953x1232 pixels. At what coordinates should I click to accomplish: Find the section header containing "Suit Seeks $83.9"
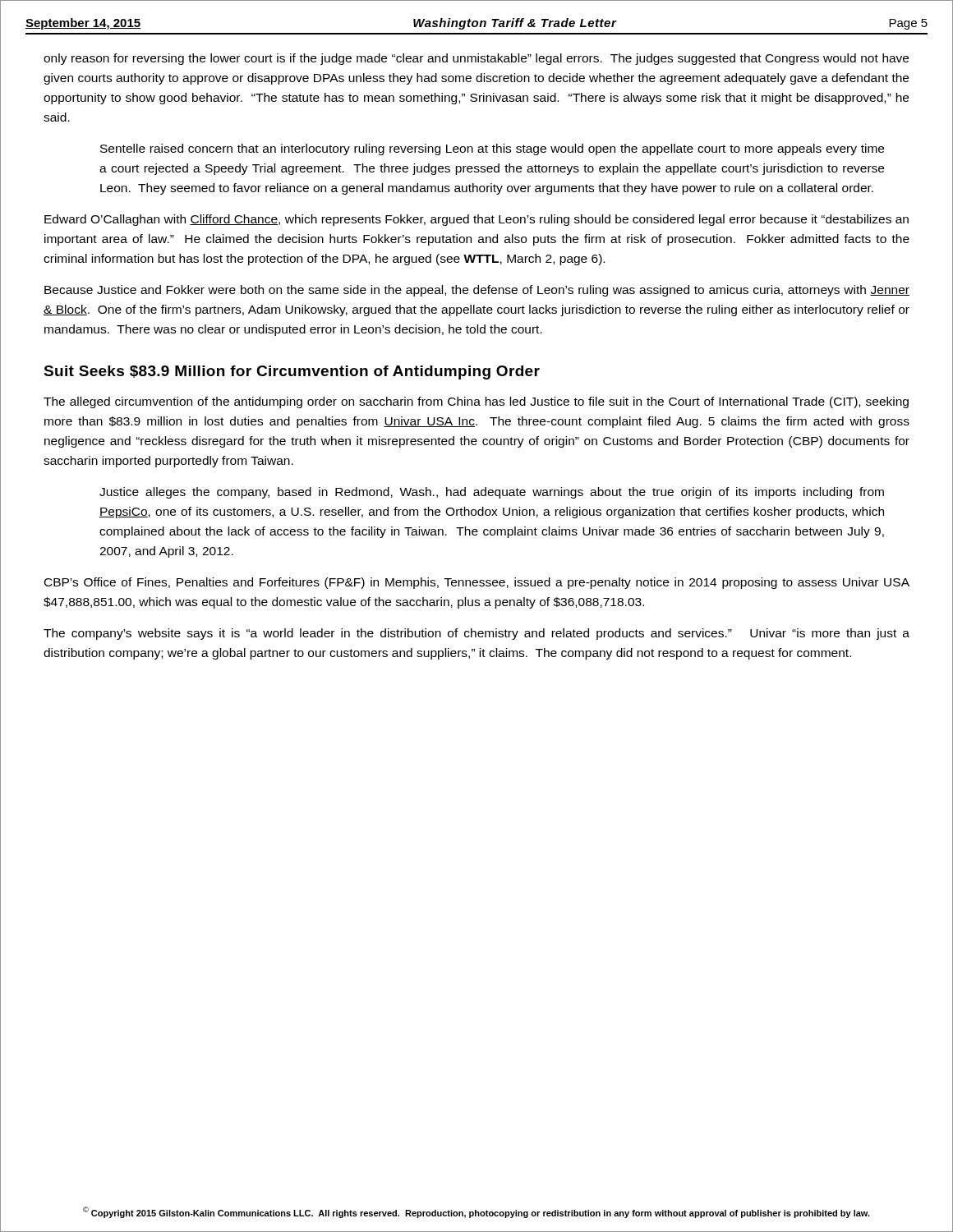[292, 371]
